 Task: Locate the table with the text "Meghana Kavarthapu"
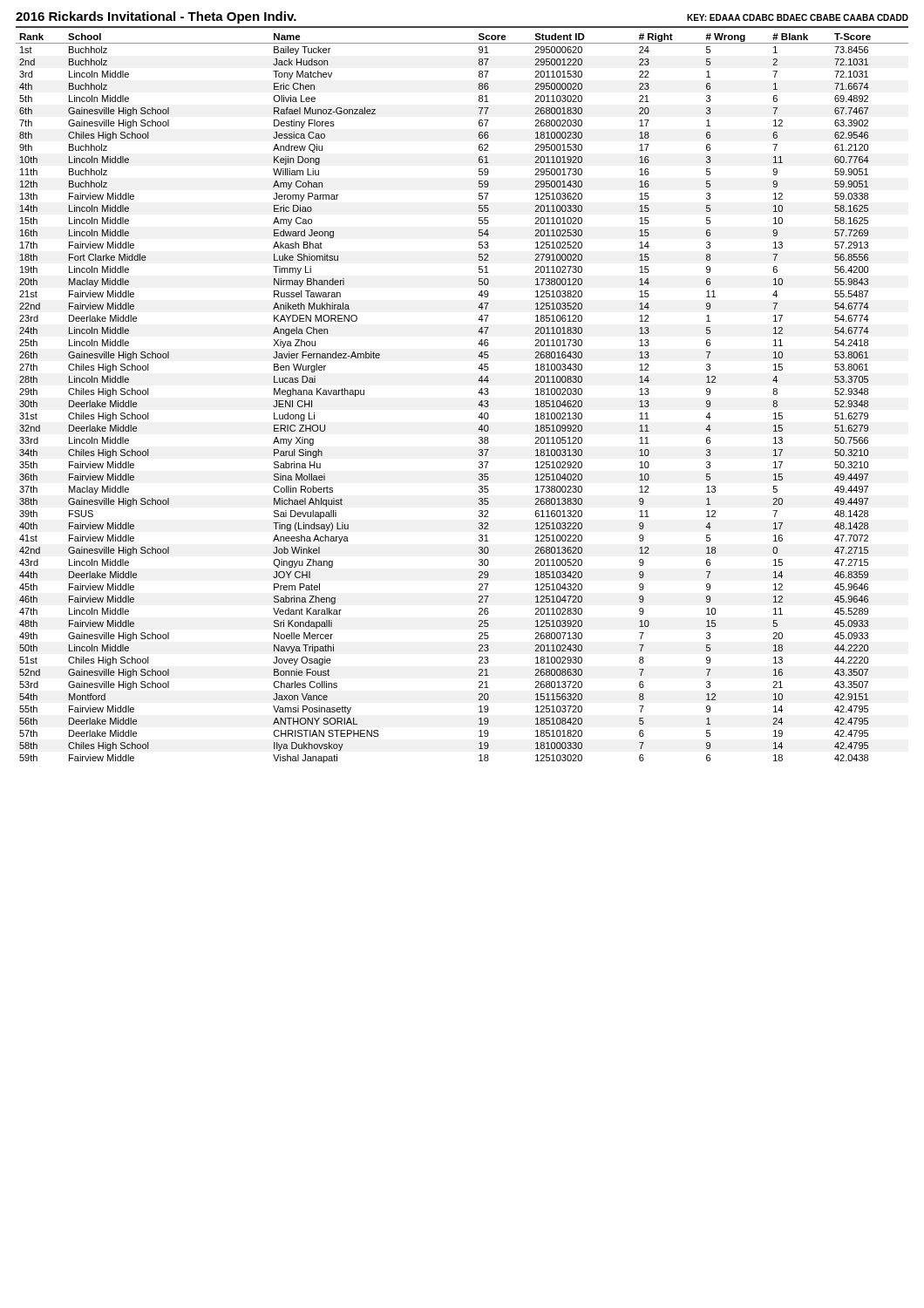click(x=462, y=397)
